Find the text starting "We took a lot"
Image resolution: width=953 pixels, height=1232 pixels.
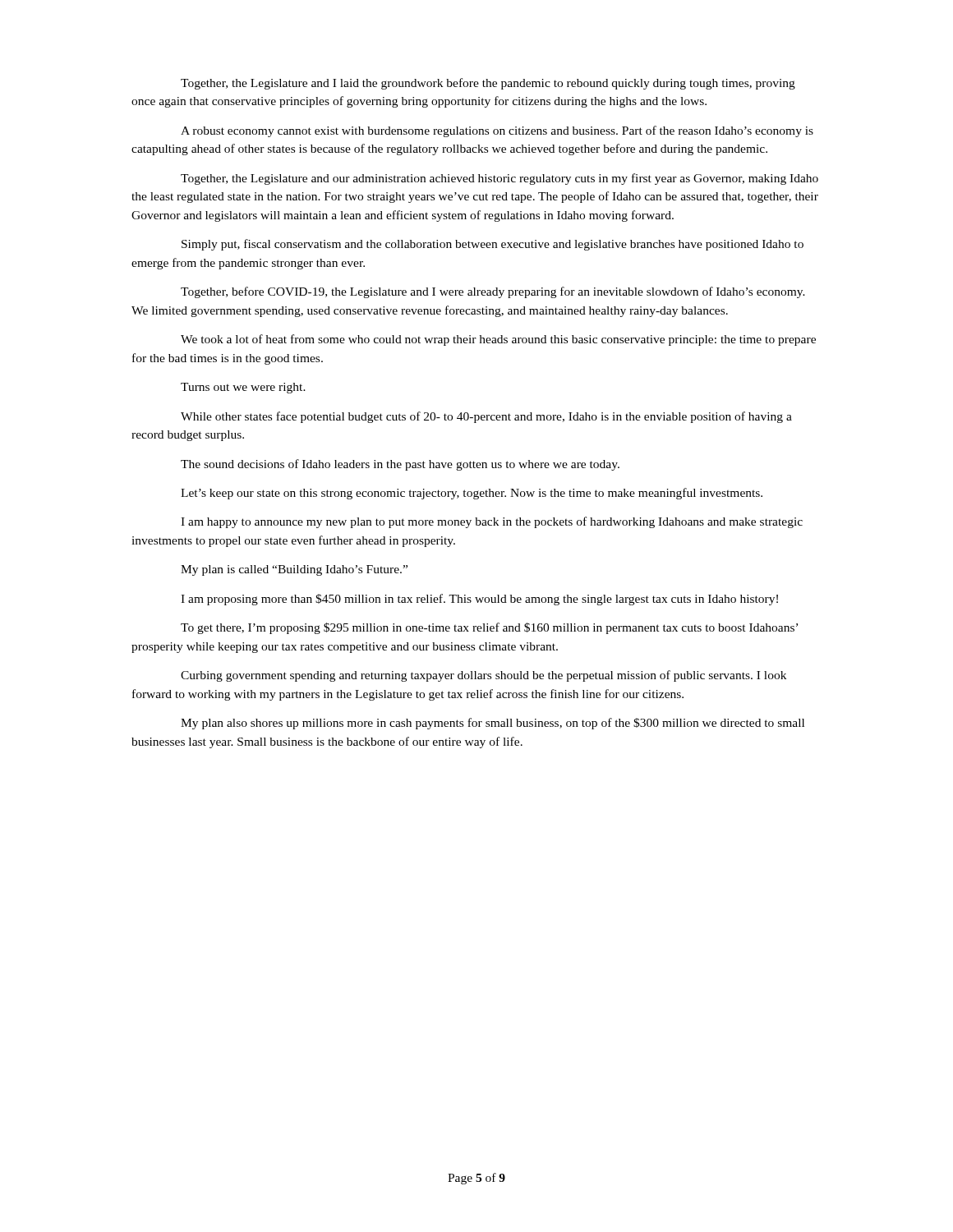pos(476,349)
